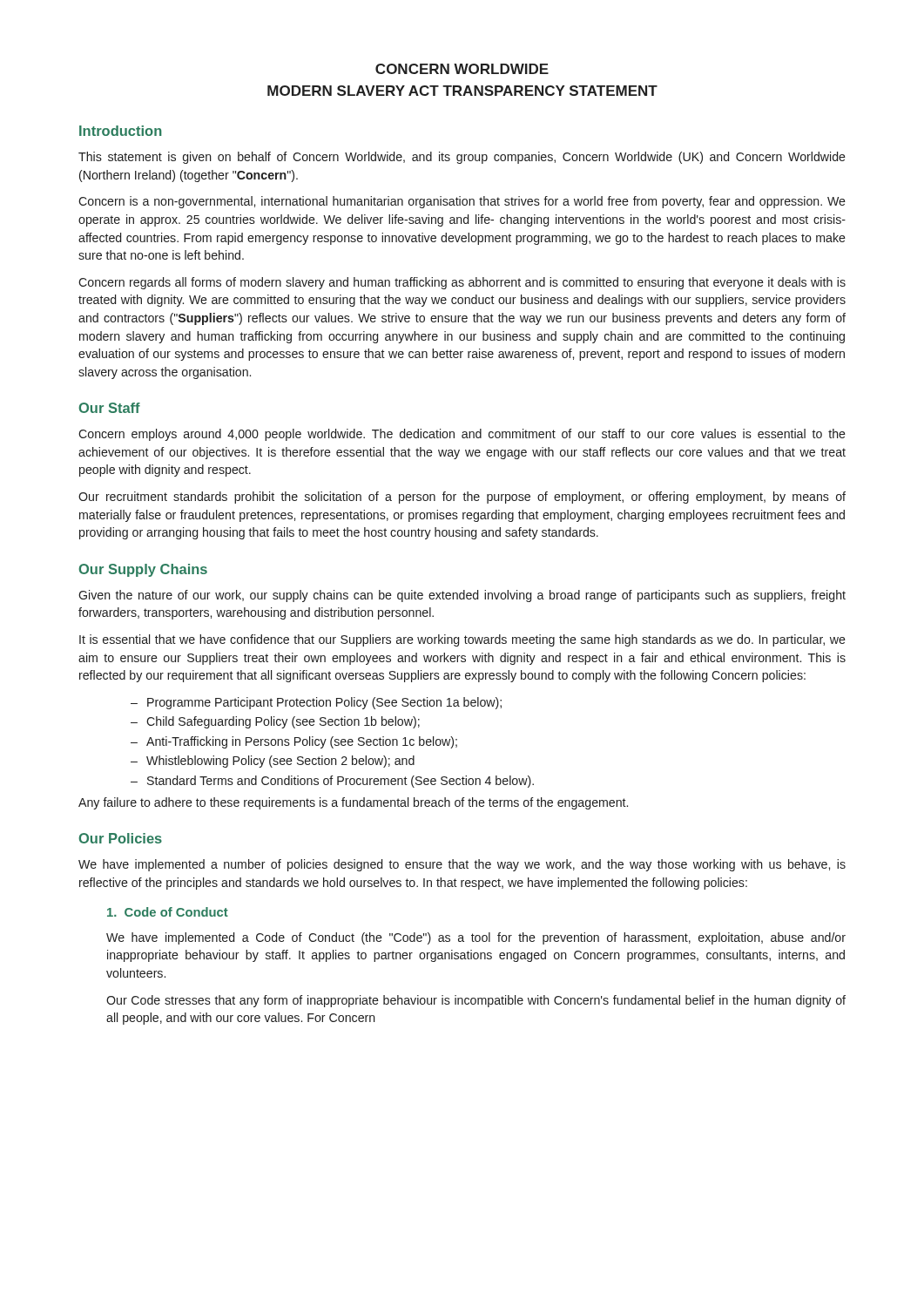
Task: Find the section header with the text "1. Code of Conduct"
Action: point(167,913)
